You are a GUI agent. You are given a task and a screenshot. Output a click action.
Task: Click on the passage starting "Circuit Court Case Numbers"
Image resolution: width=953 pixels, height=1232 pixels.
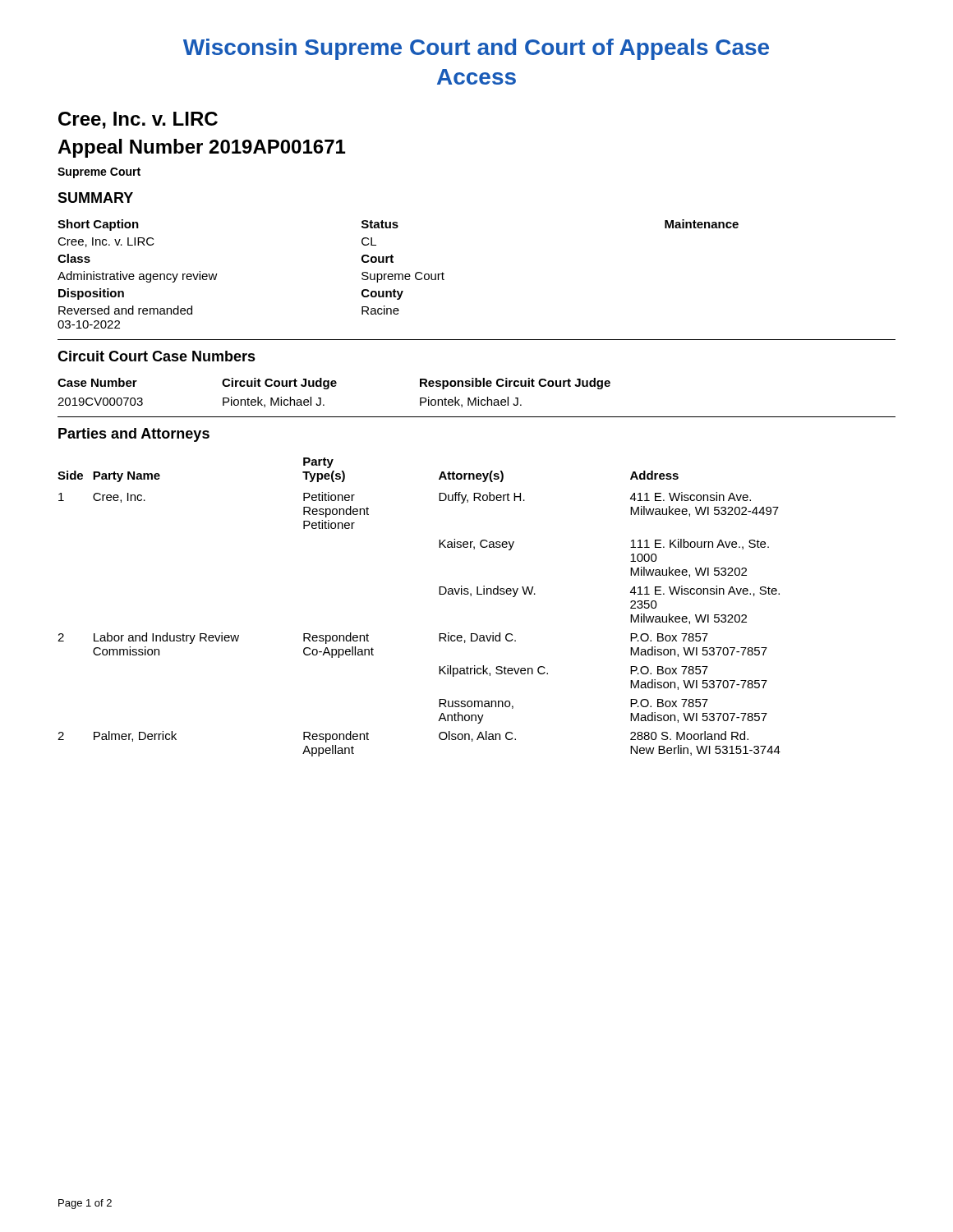tap(157, 356)
